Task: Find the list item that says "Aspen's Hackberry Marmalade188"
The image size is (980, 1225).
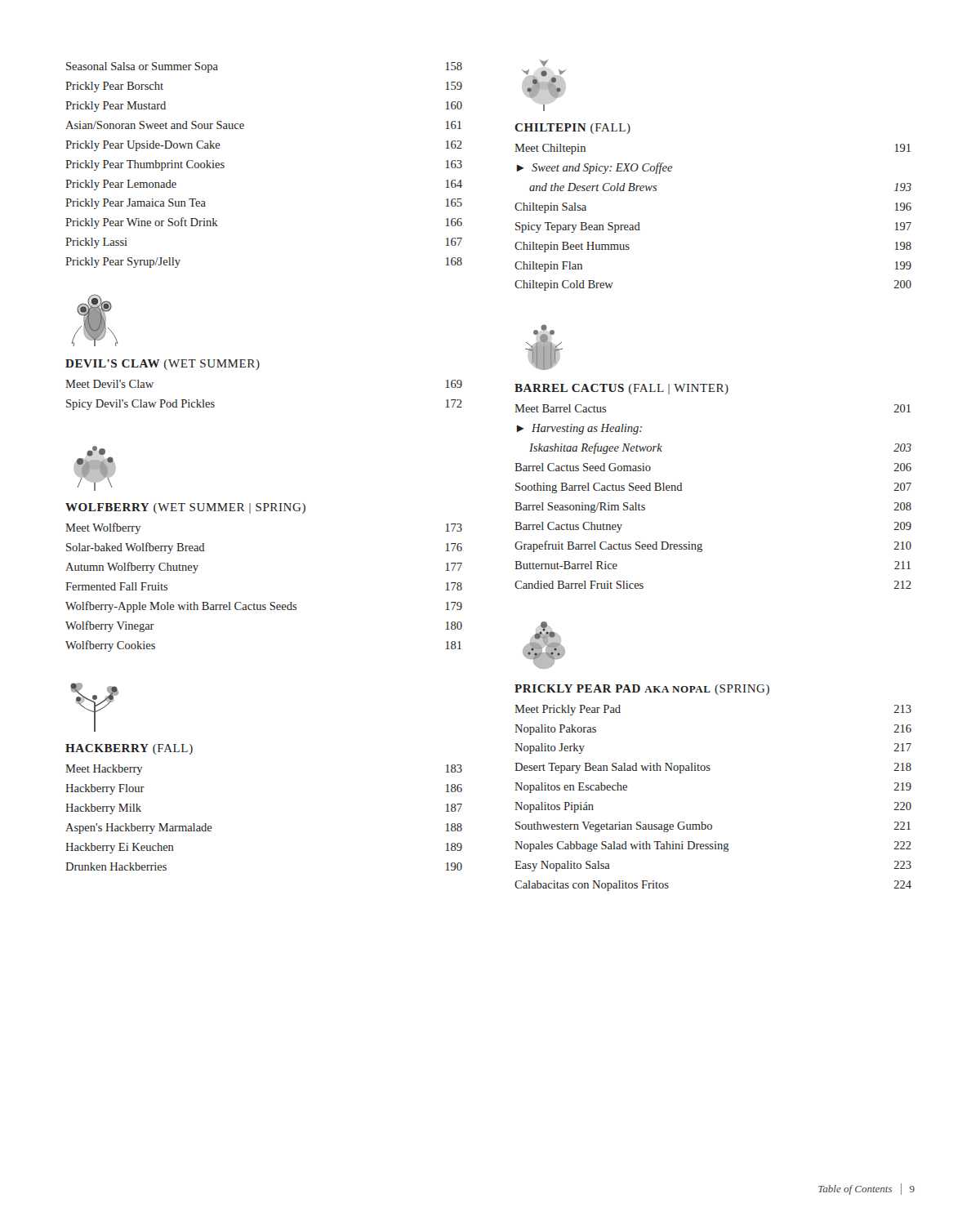Action: 132,829
